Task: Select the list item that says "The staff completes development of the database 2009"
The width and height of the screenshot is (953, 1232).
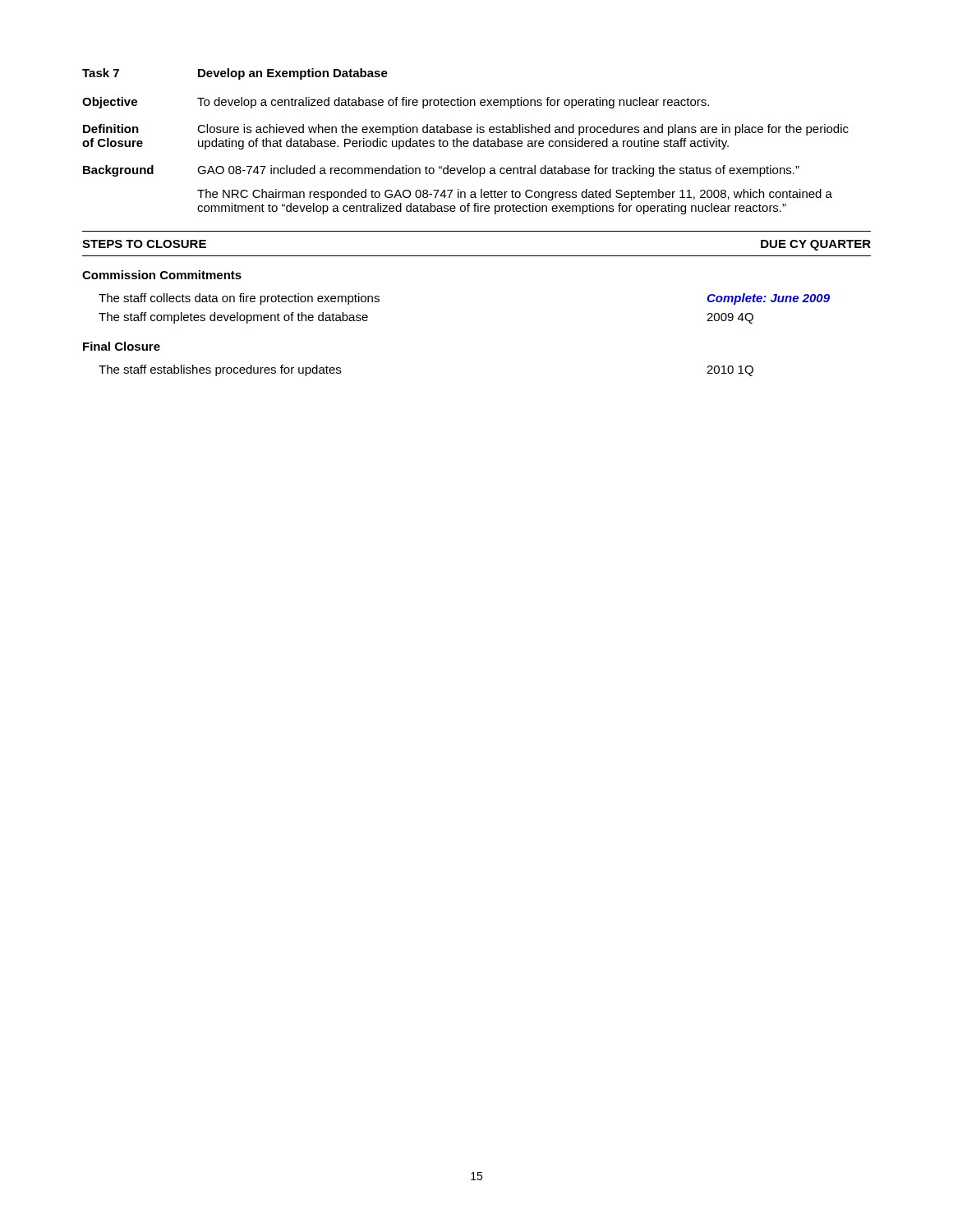Action: [x=237, y=317]
